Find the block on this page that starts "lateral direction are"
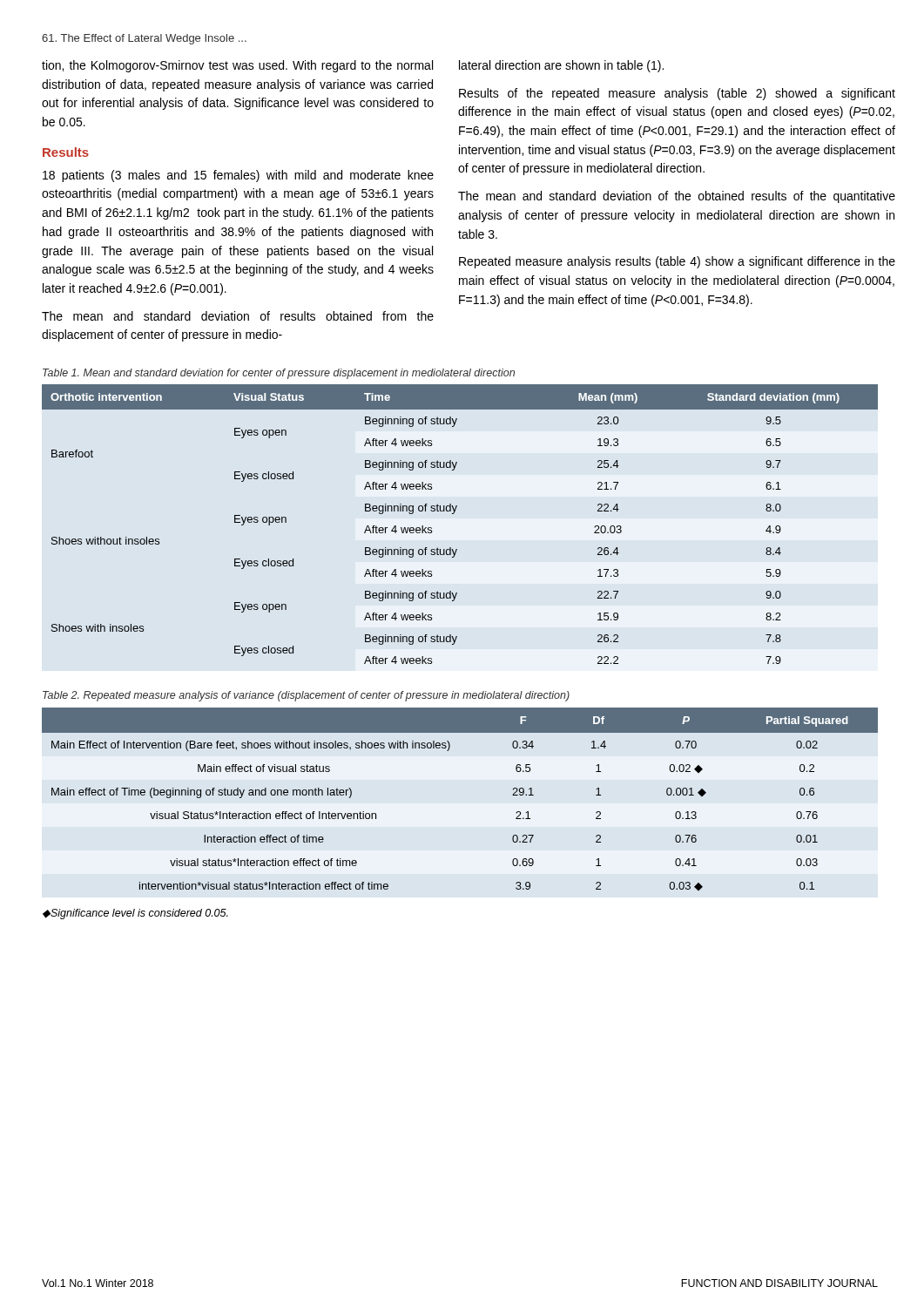The height and width of the screenshot is (1307, 924). 677,183
